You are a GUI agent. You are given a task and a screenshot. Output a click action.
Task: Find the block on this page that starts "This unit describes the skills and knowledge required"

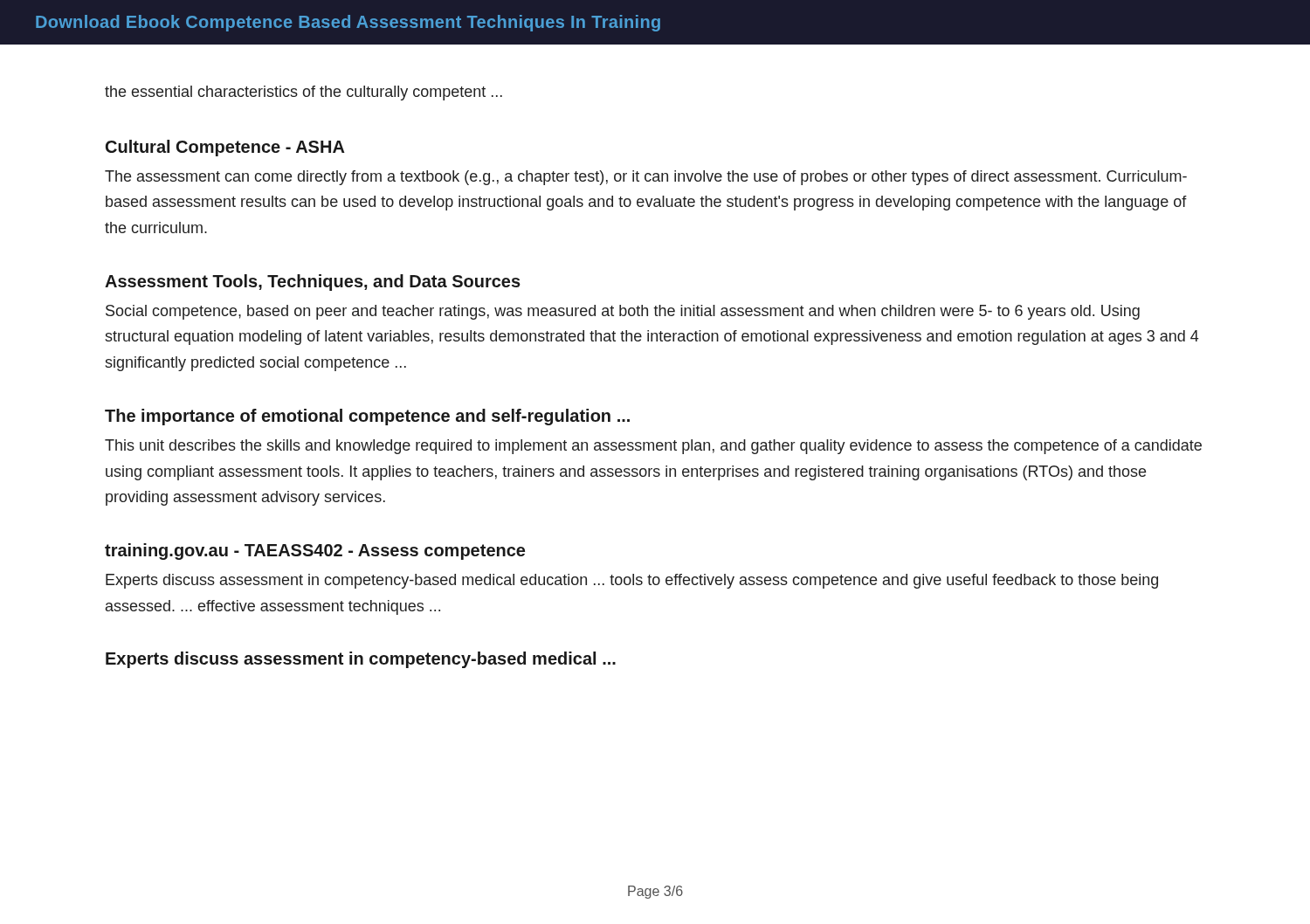654,471
